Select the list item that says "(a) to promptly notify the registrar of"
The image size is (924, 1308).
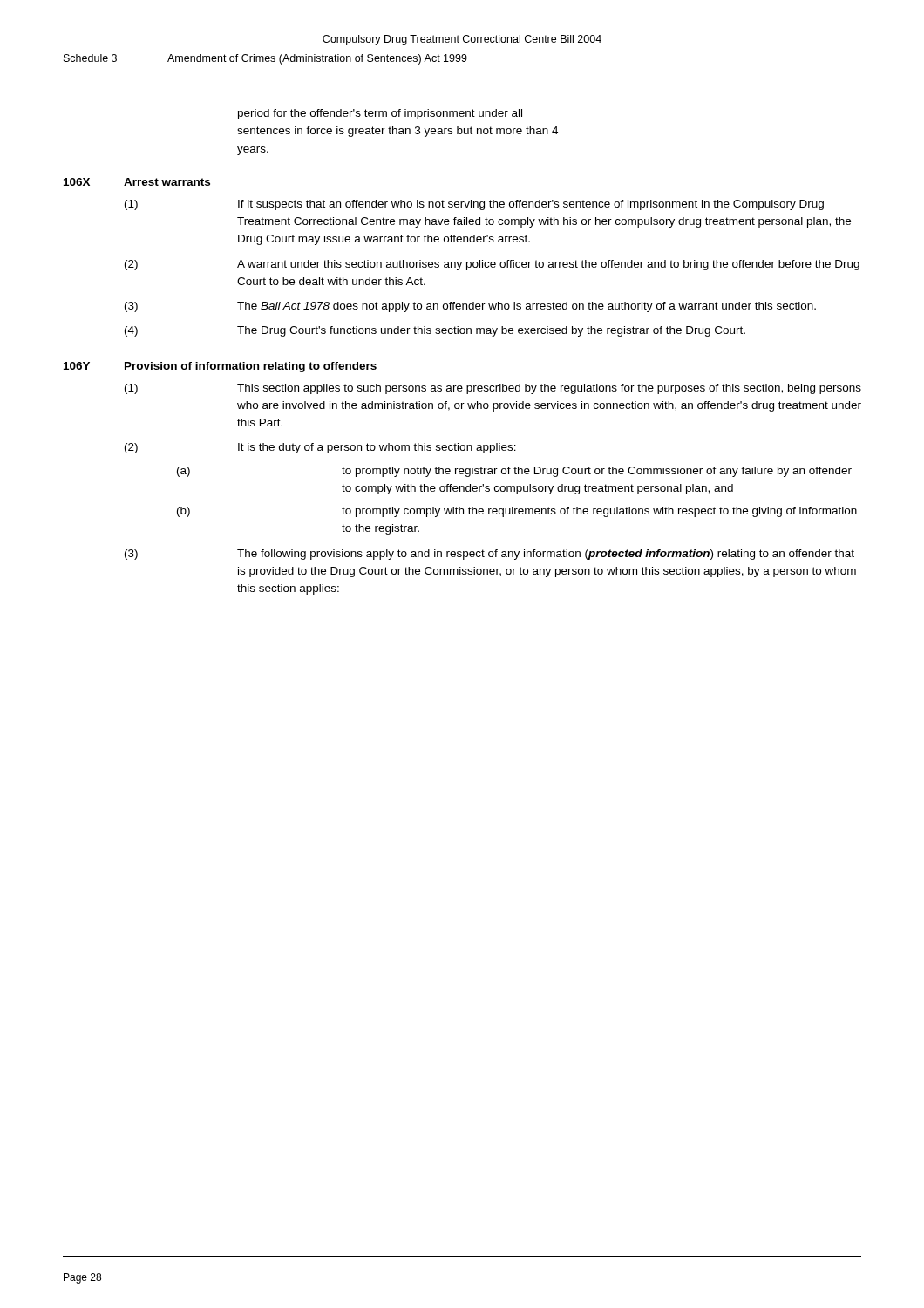point(462,479)
